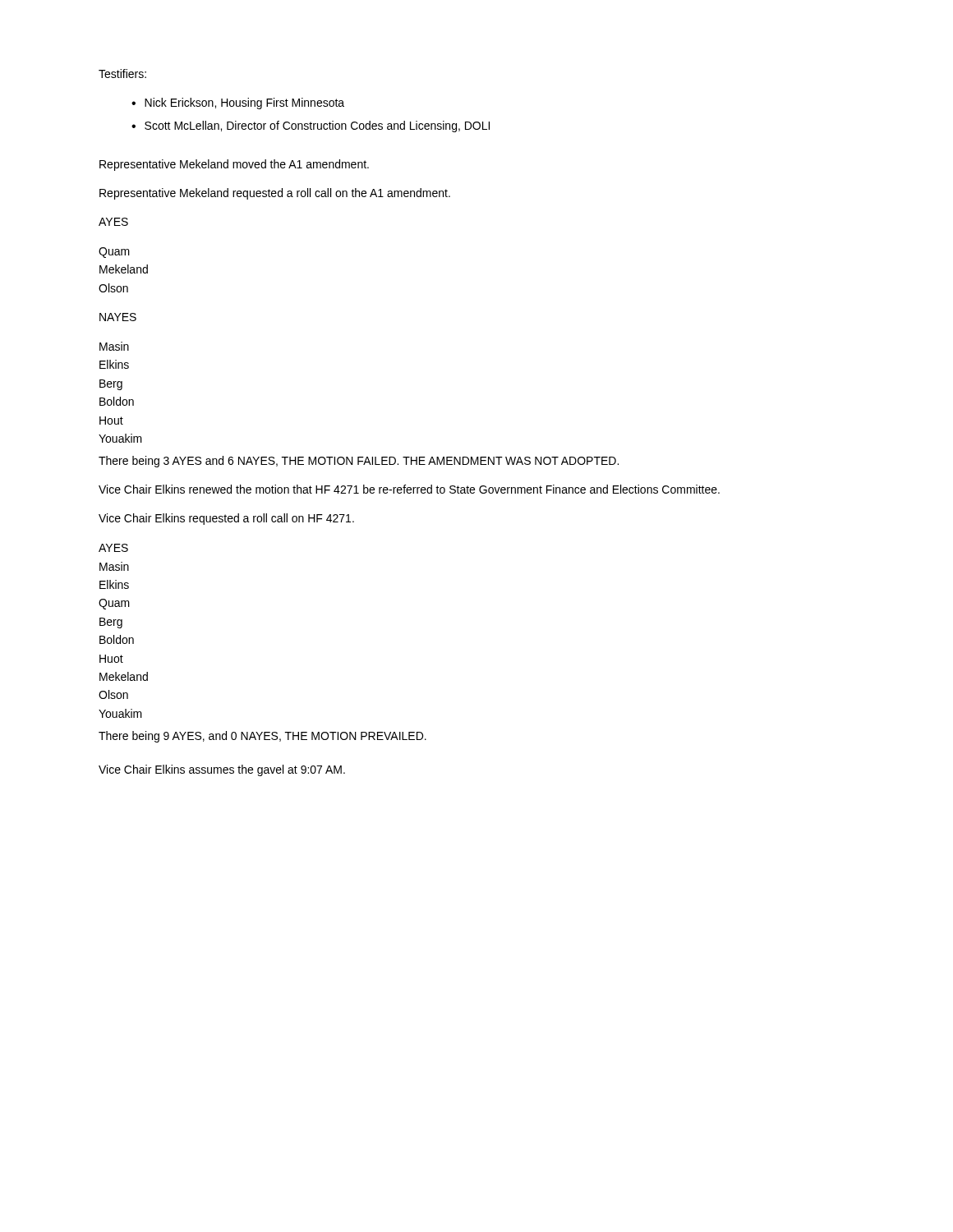This screenshot has width=953, height=1232.
Task: Locate the text that reads "Quam Mekeland Olson"
Action: (x=124, y=270)
